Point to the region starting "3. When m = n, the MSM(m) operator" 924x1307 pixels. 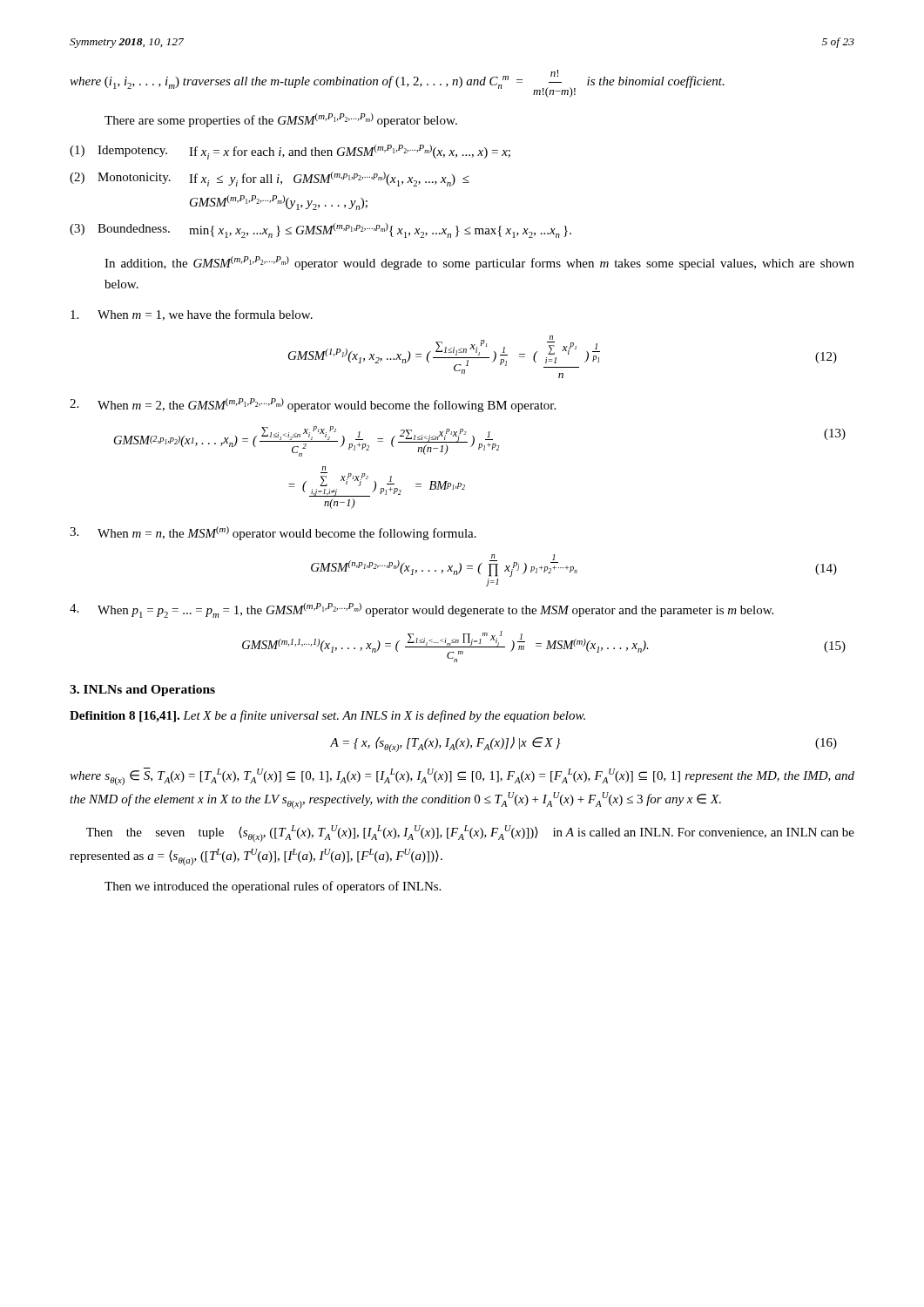(x=273, y=533)
